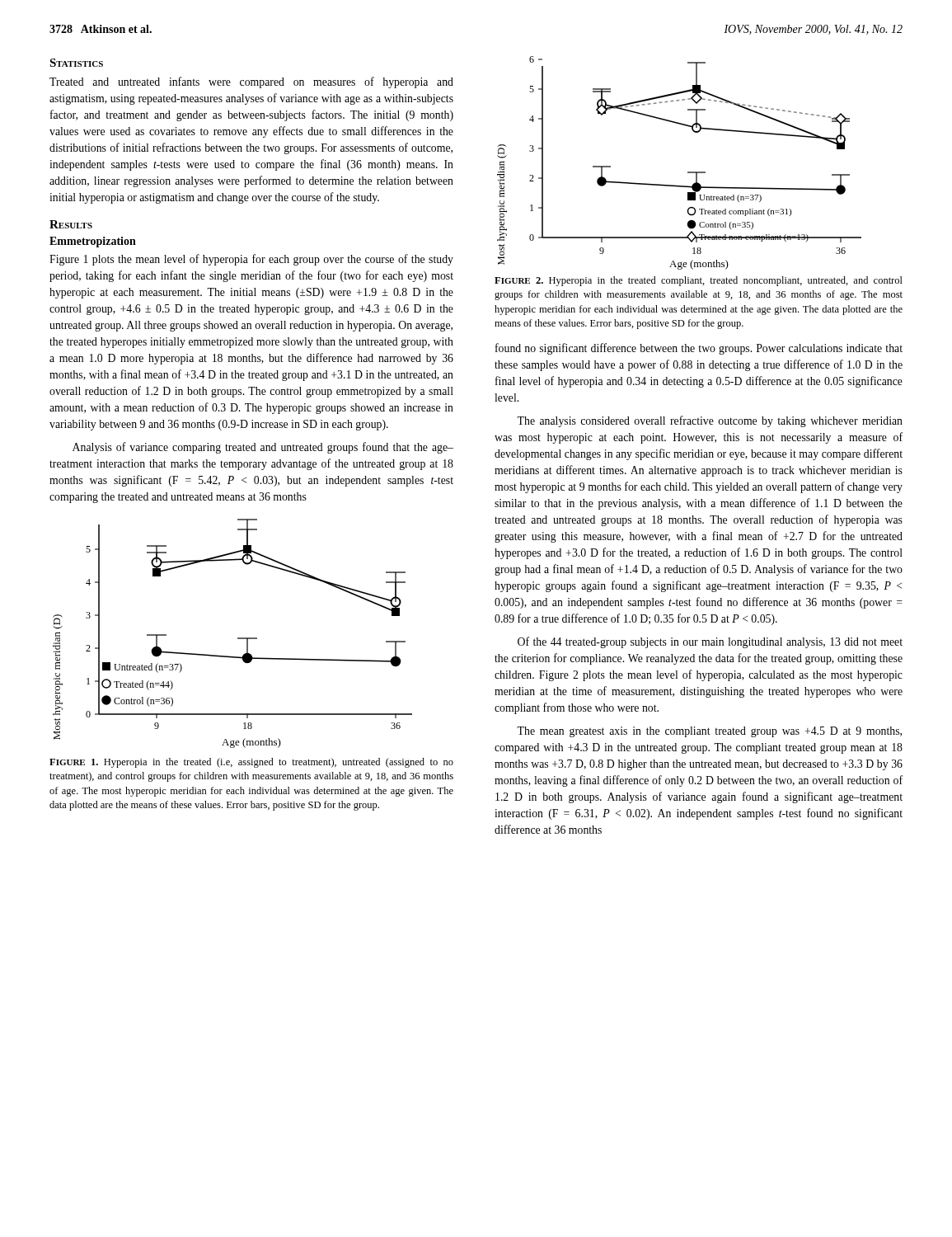Locate the caption that says "FIGURE 2. Hyperopia in"

point(699,302)
